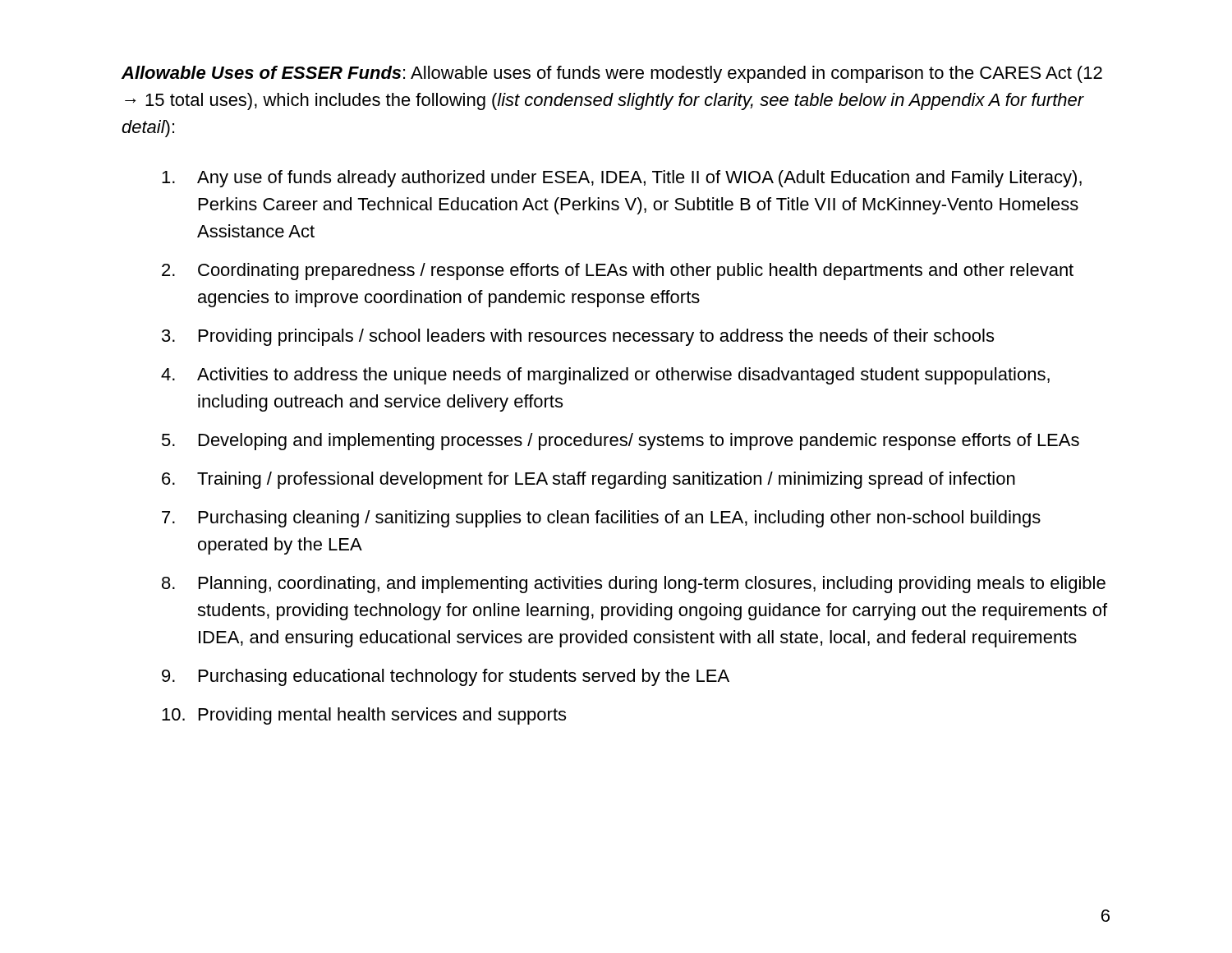The image size is (1232, 953).
Task: Point to the block beginning "10. Providing mental health"
Action: [x=364, y=716]
